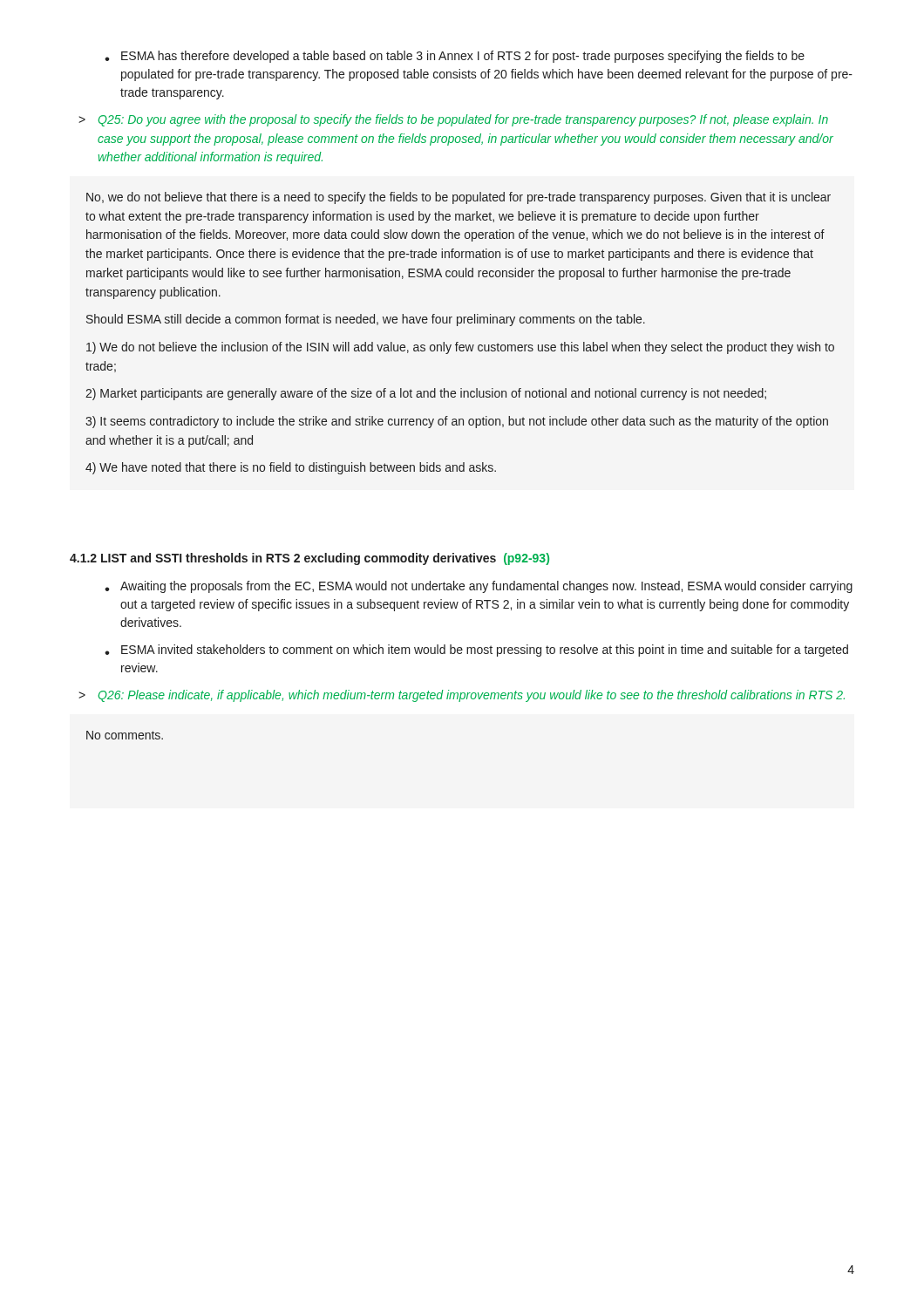Select the element starting "> Q25: Do"
The width and height of the screenshot is (924, 1308).
[x=466, y=139]
